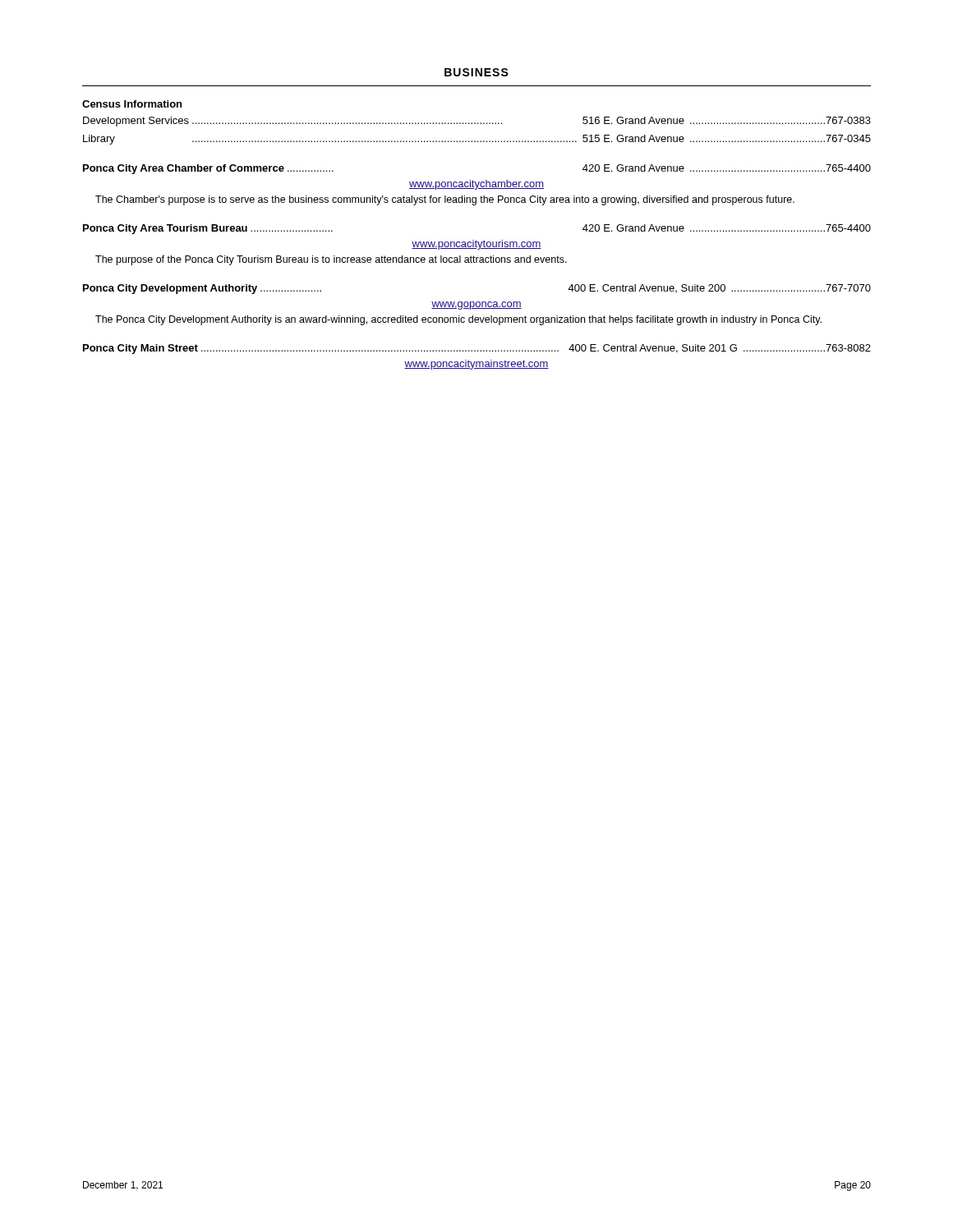Locate the block of text that opens with "Ponca City Development"
This screenshot has height=1232, width=953.
tap(476, 303)
